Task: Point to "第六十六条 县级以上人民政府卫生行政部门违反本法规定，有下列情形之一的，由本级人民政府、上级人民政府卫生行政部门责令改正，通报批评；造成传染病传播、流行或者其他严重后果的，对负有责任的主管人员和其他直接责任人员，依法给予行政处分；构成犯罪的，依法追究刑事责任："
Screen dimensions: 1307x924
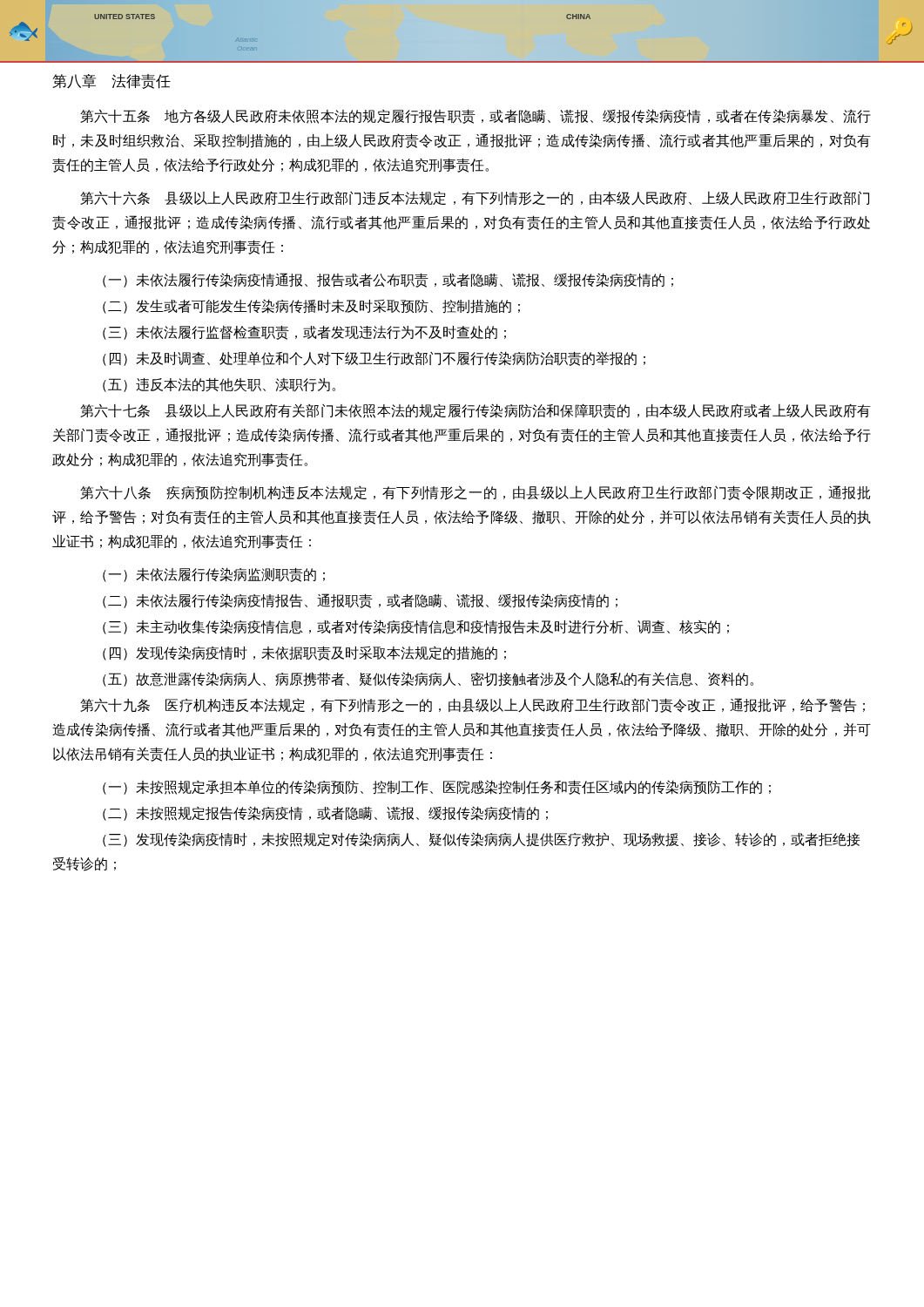Action: (x=462, y=223)
